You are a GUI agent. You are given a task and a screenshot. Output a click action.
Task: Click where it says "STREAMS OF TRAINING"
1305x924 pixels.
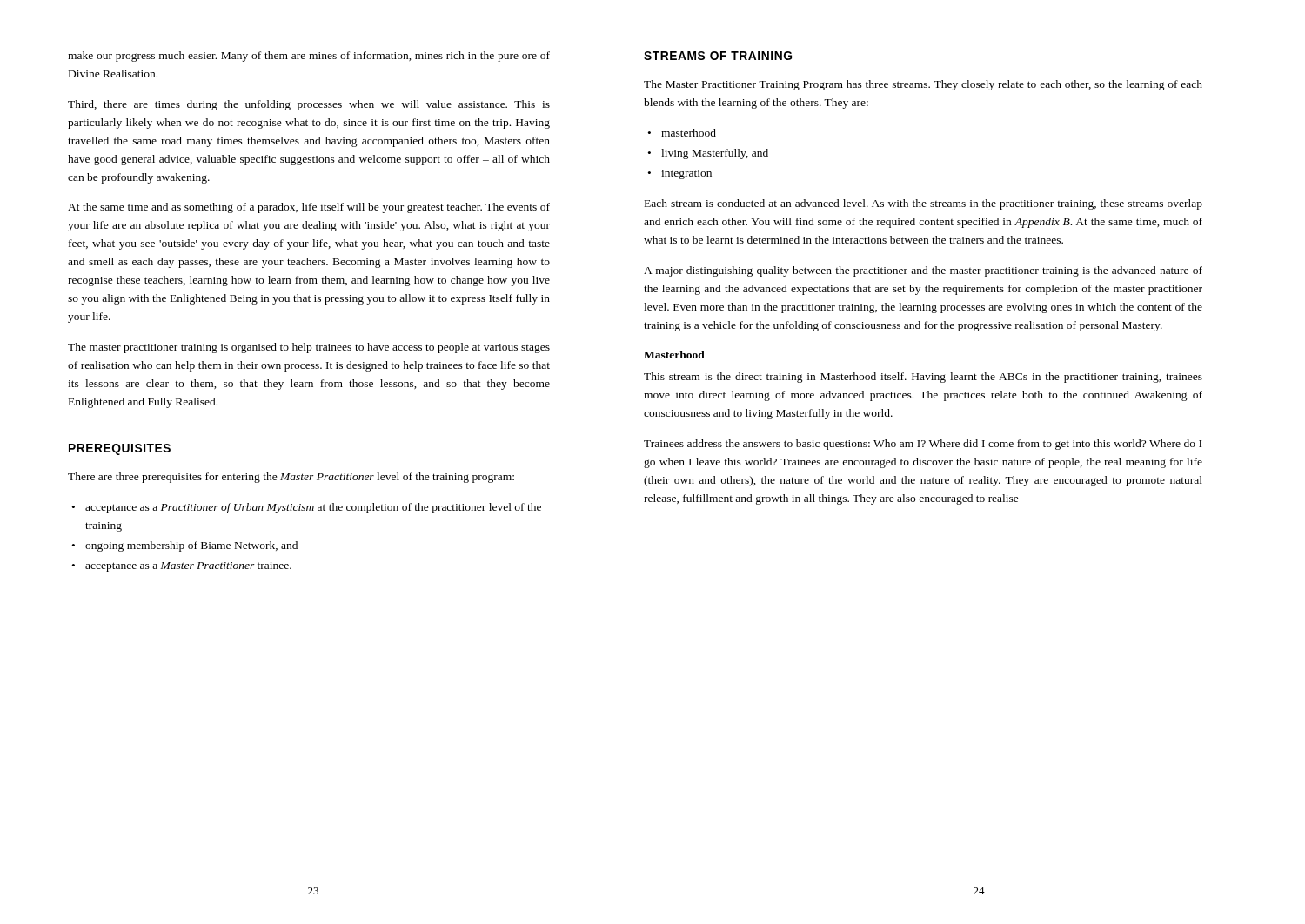[x=718, y=56]
